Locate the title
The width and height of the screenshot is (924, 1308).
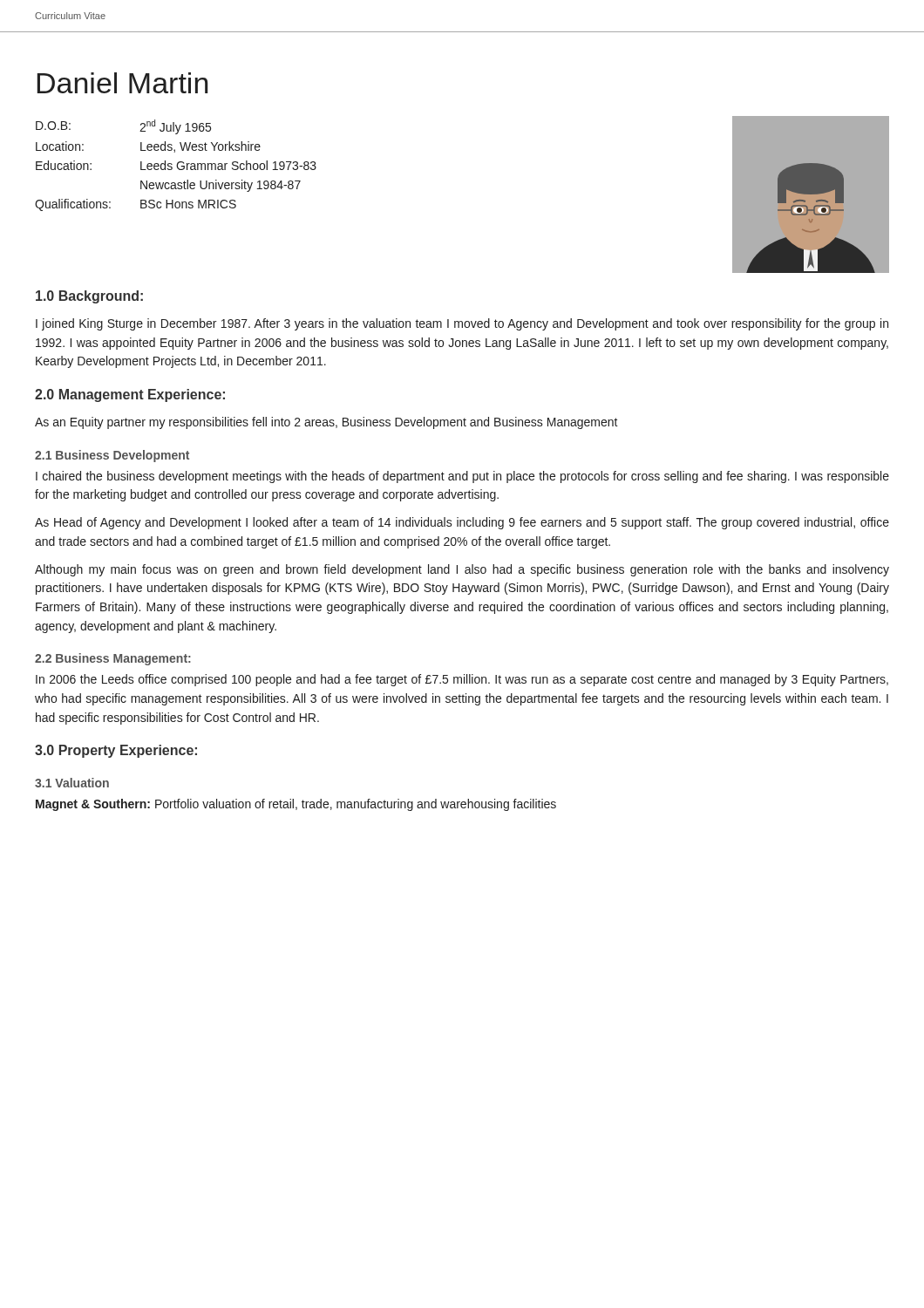(x=462, y=83)
